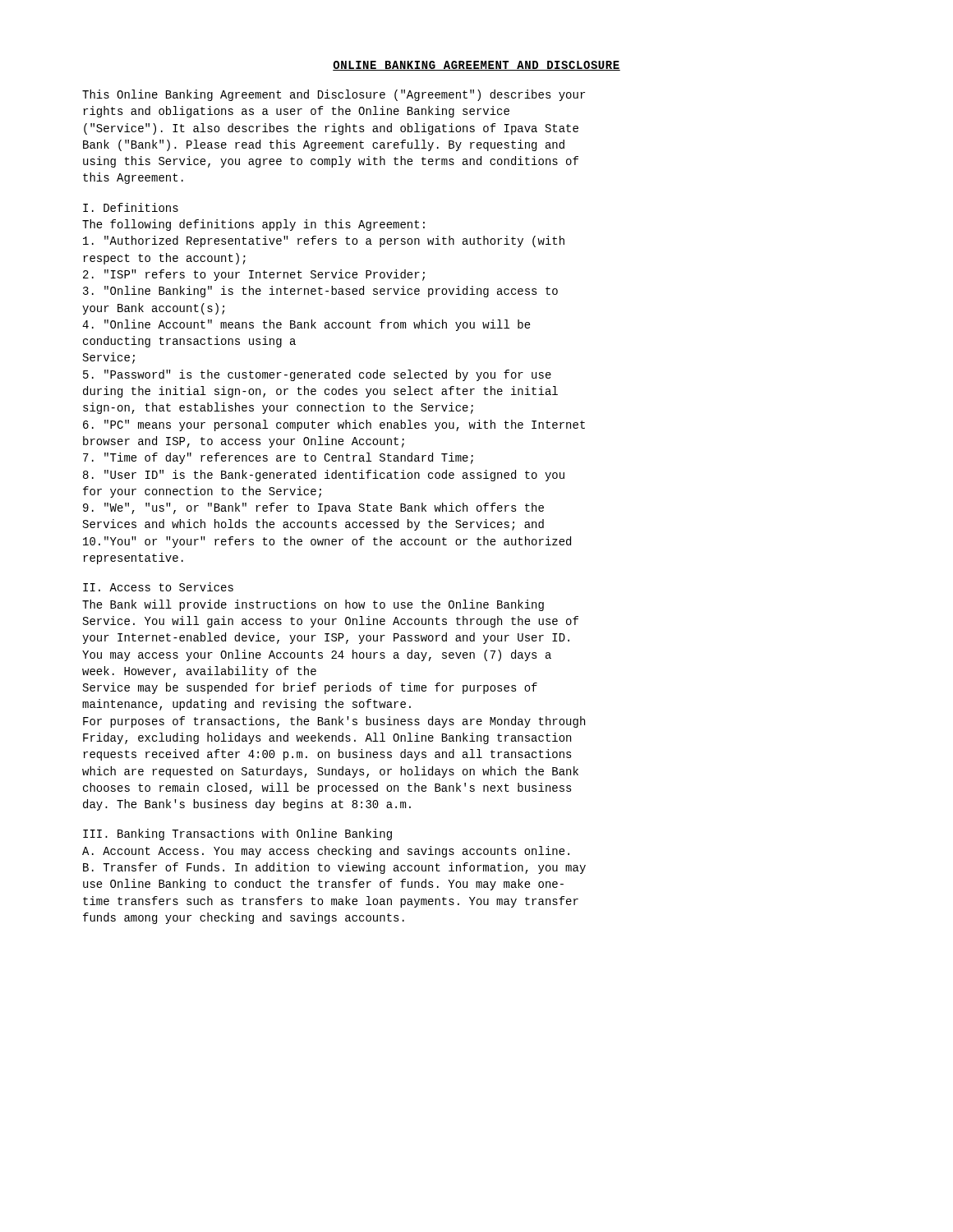Select the region starting "ONLINE BANKING AGREEMENT AND"
Viewport: 953px width, 1232px height.
click(x=476, y=66)
